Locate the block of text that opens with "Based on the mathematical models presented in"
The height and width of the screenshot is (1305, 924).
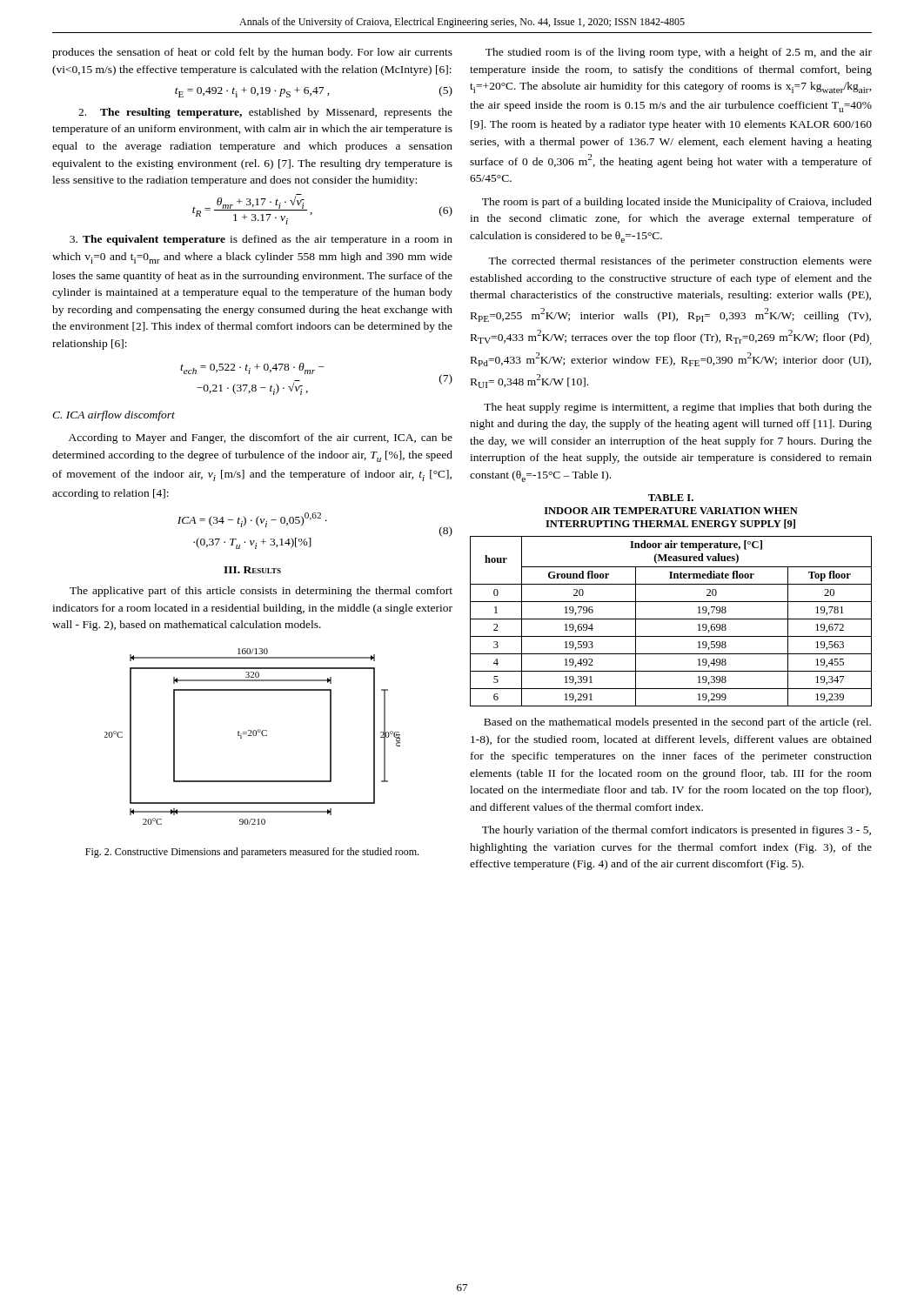[671, 764]
